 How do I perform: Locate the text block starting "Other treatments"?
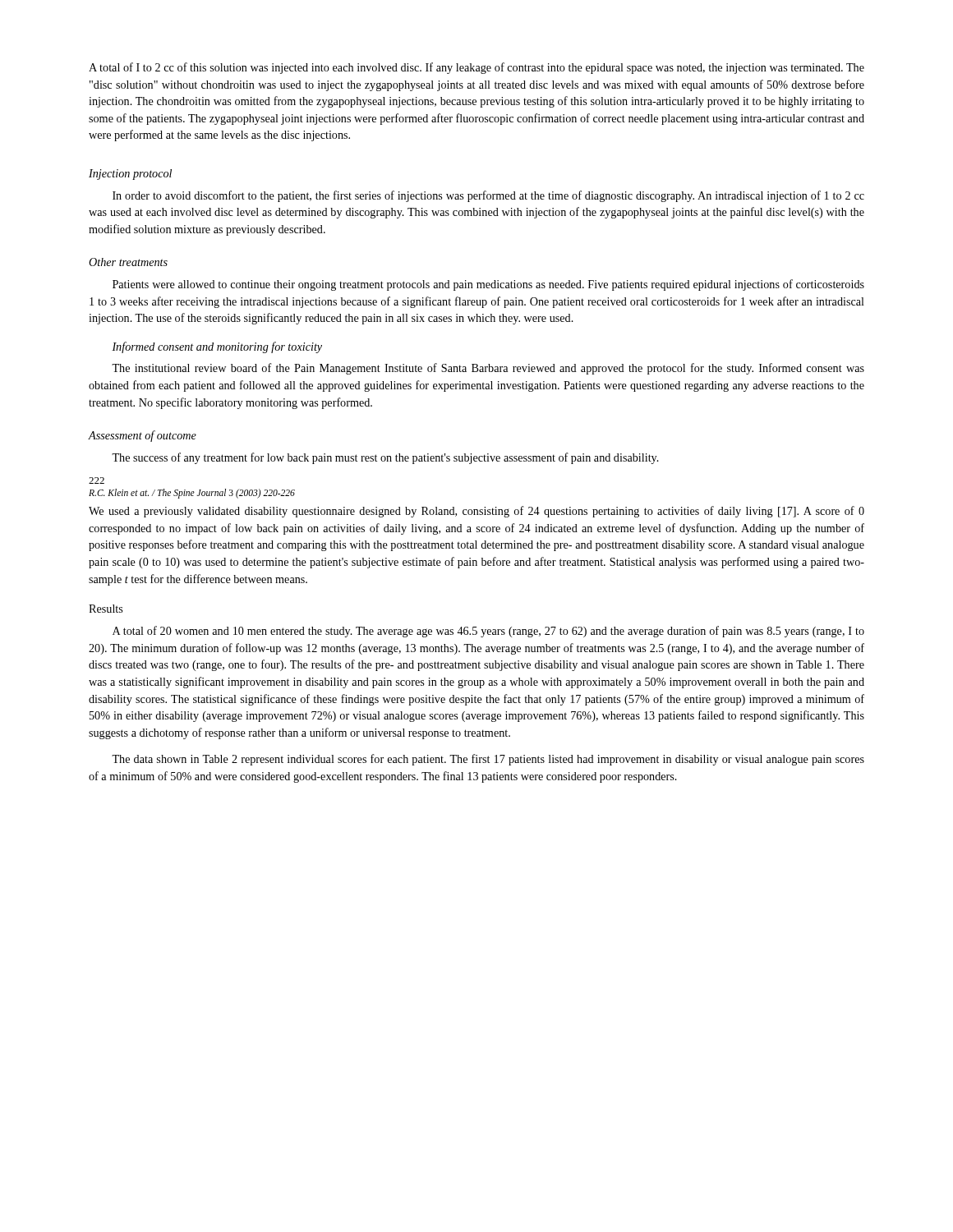(128, 262)
